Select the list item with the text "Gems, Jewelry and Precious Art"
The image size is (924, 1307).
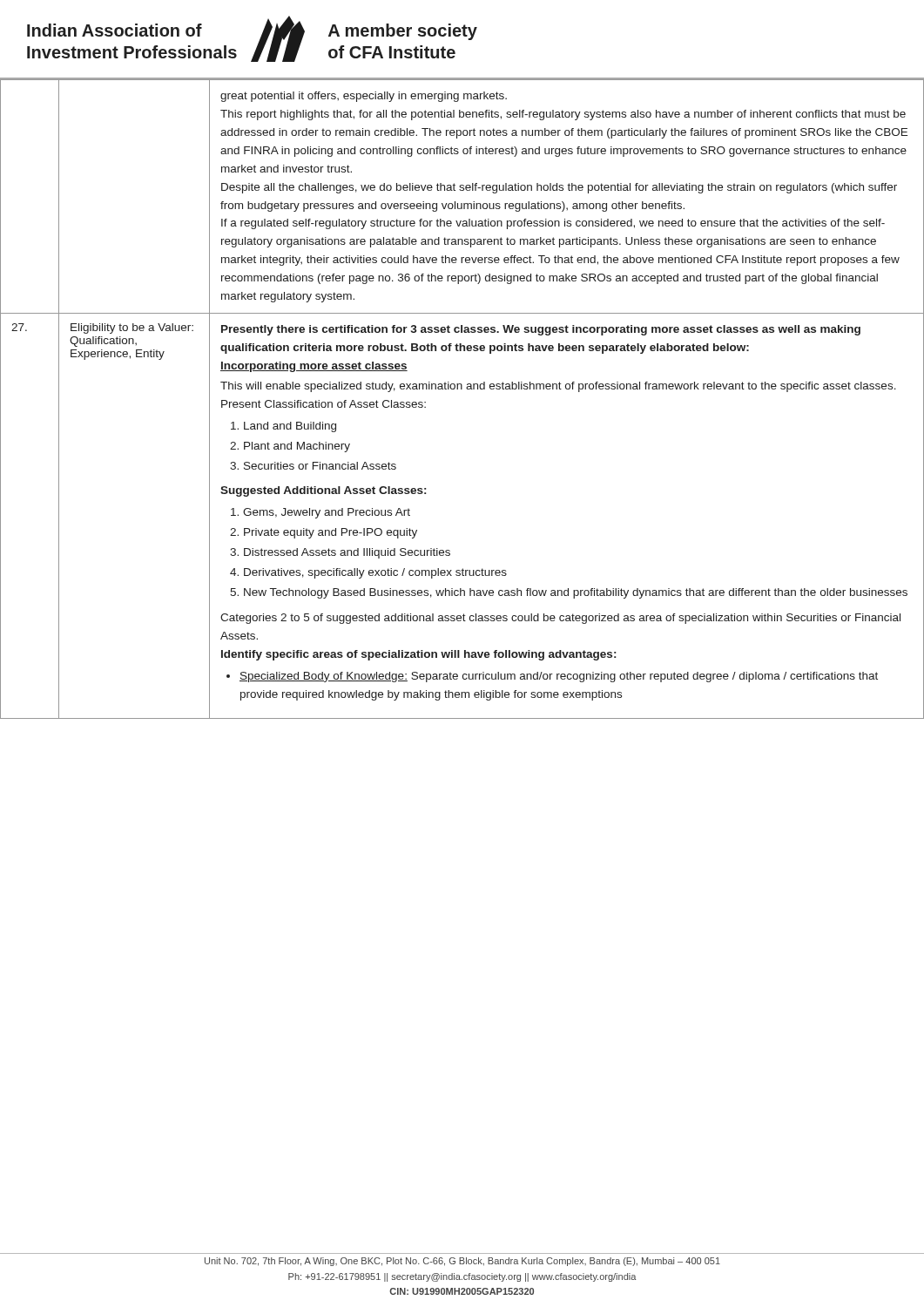click(x=327, y=513)
